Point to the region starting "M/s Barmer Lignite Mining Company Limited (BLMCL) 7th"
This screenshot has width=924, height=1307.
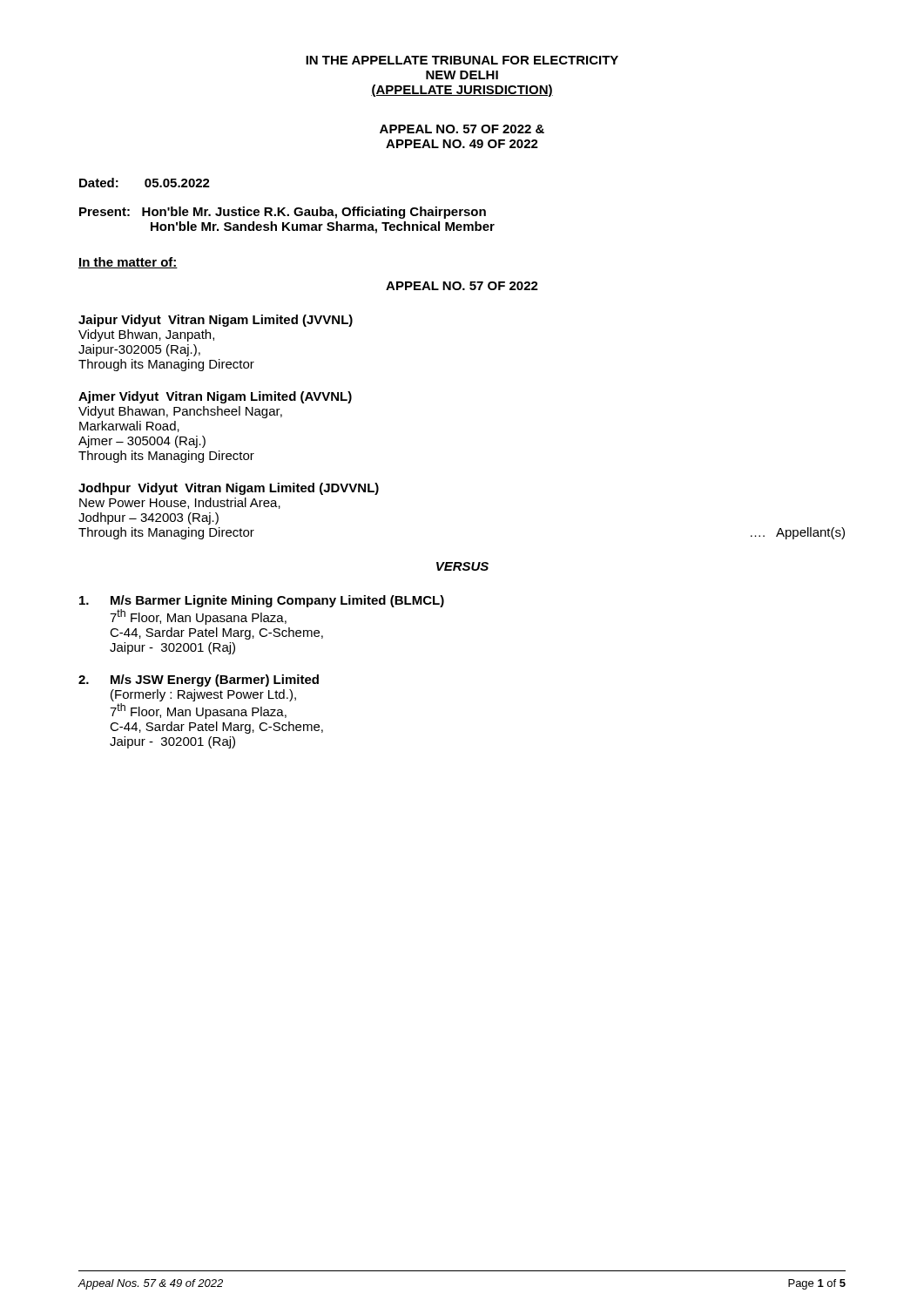pyautogui.click(x=262, y=601)
